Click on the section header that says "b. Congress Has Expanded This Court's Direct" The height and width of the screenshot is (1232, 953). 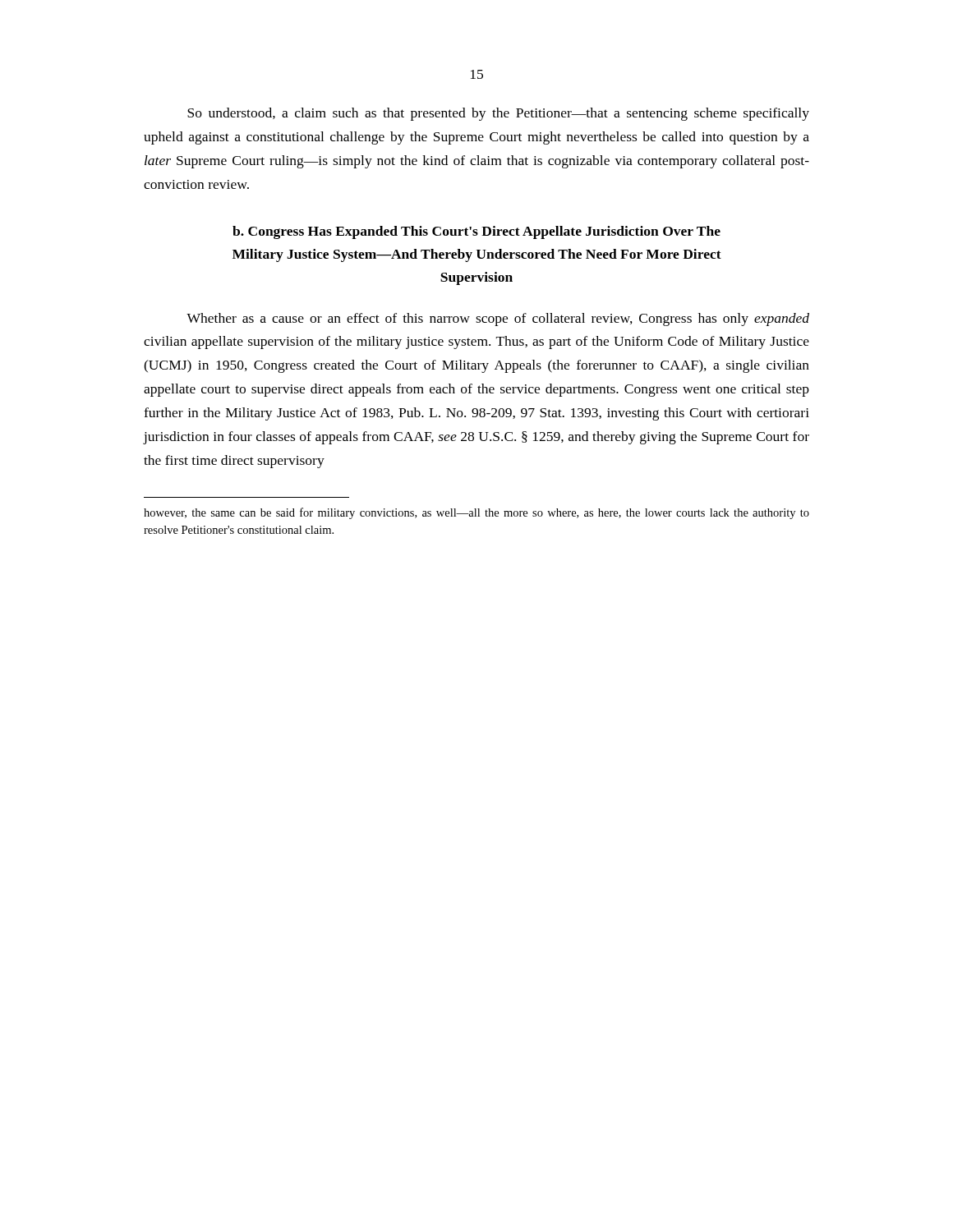[476, 253]
